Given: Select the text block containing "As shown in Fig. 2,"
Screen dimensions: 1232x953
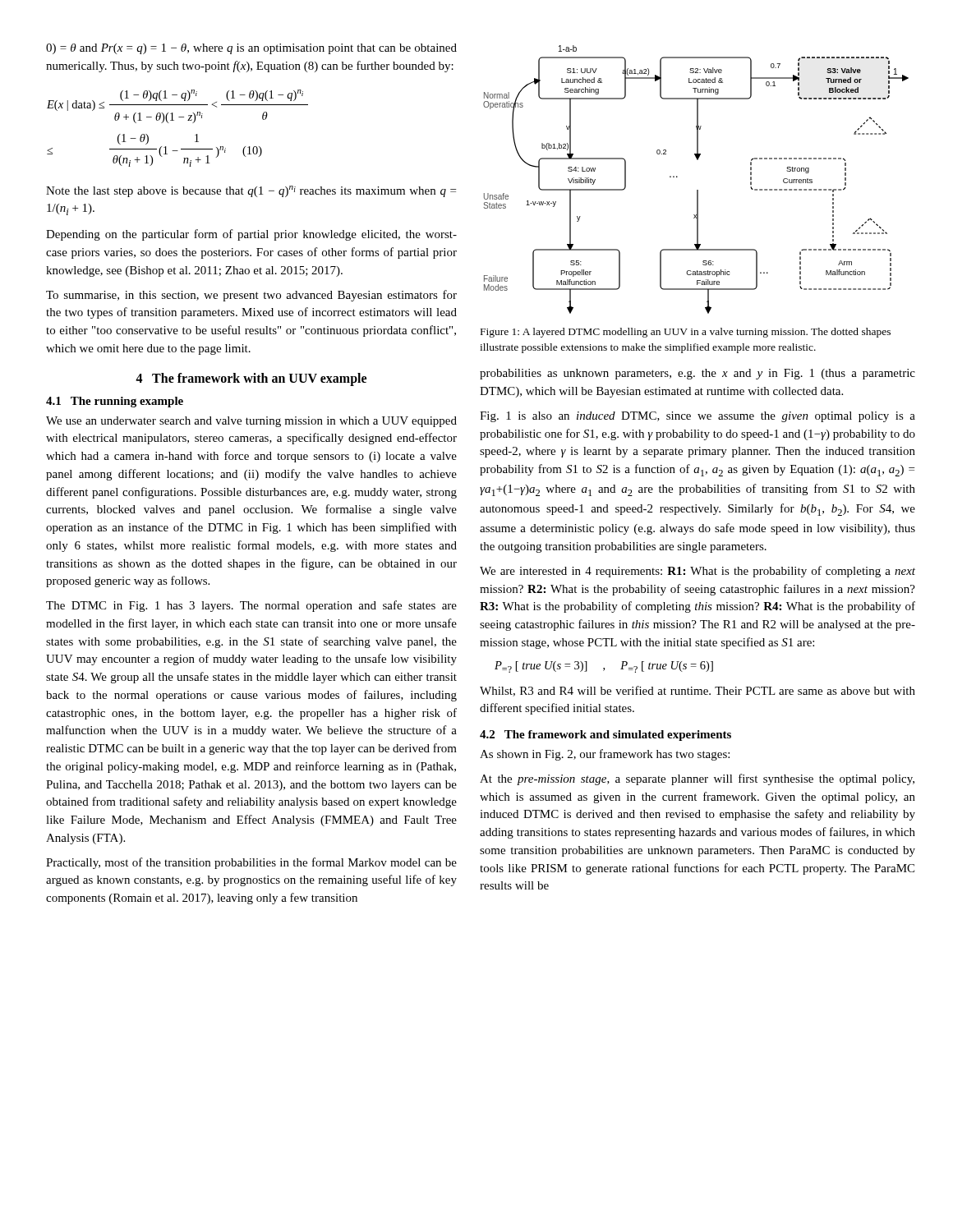Looking at the screenshot, I should [697, 821].
